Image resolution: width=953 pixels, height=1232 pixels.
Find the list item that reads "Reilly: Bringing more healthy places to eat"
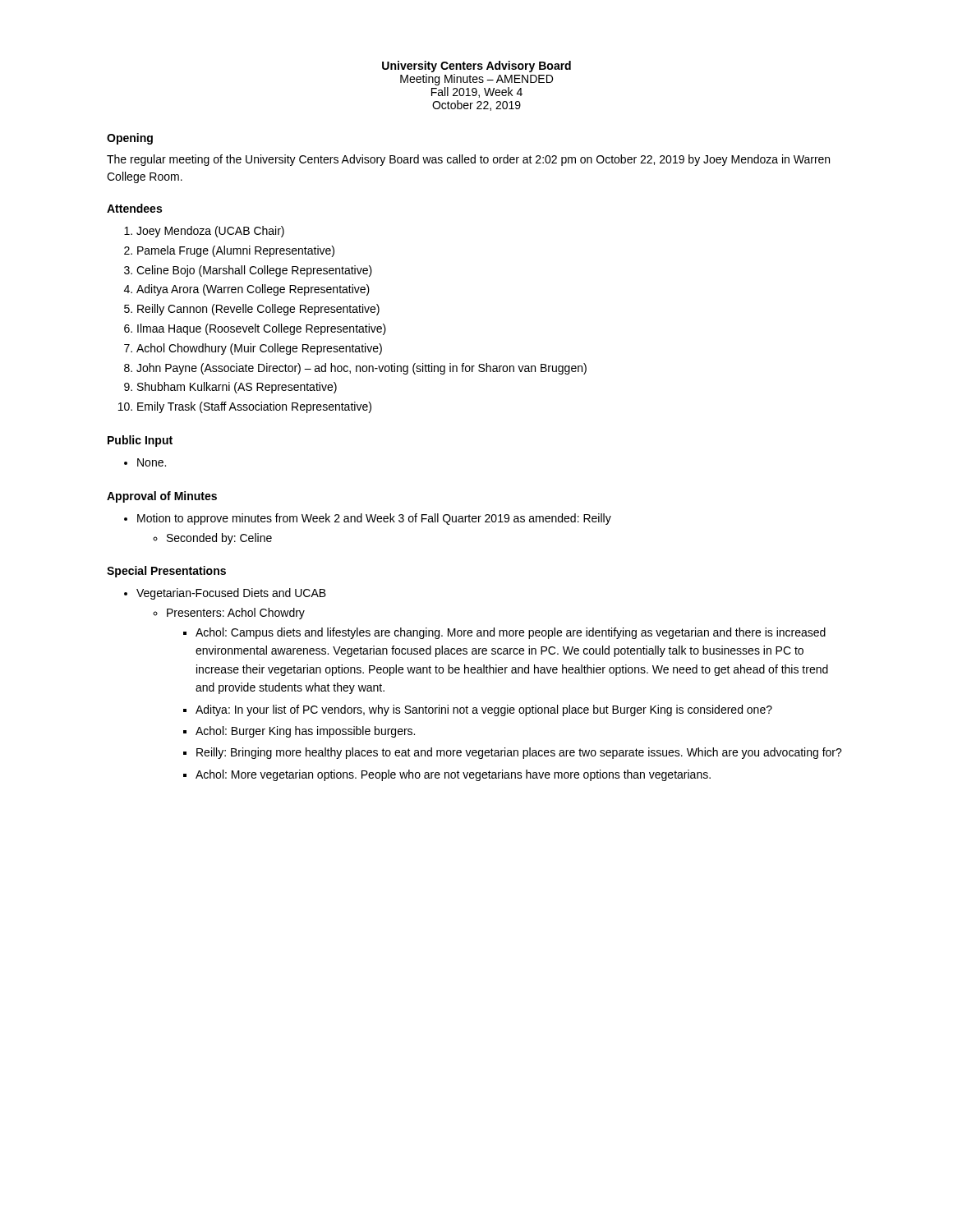pos(519,753)
